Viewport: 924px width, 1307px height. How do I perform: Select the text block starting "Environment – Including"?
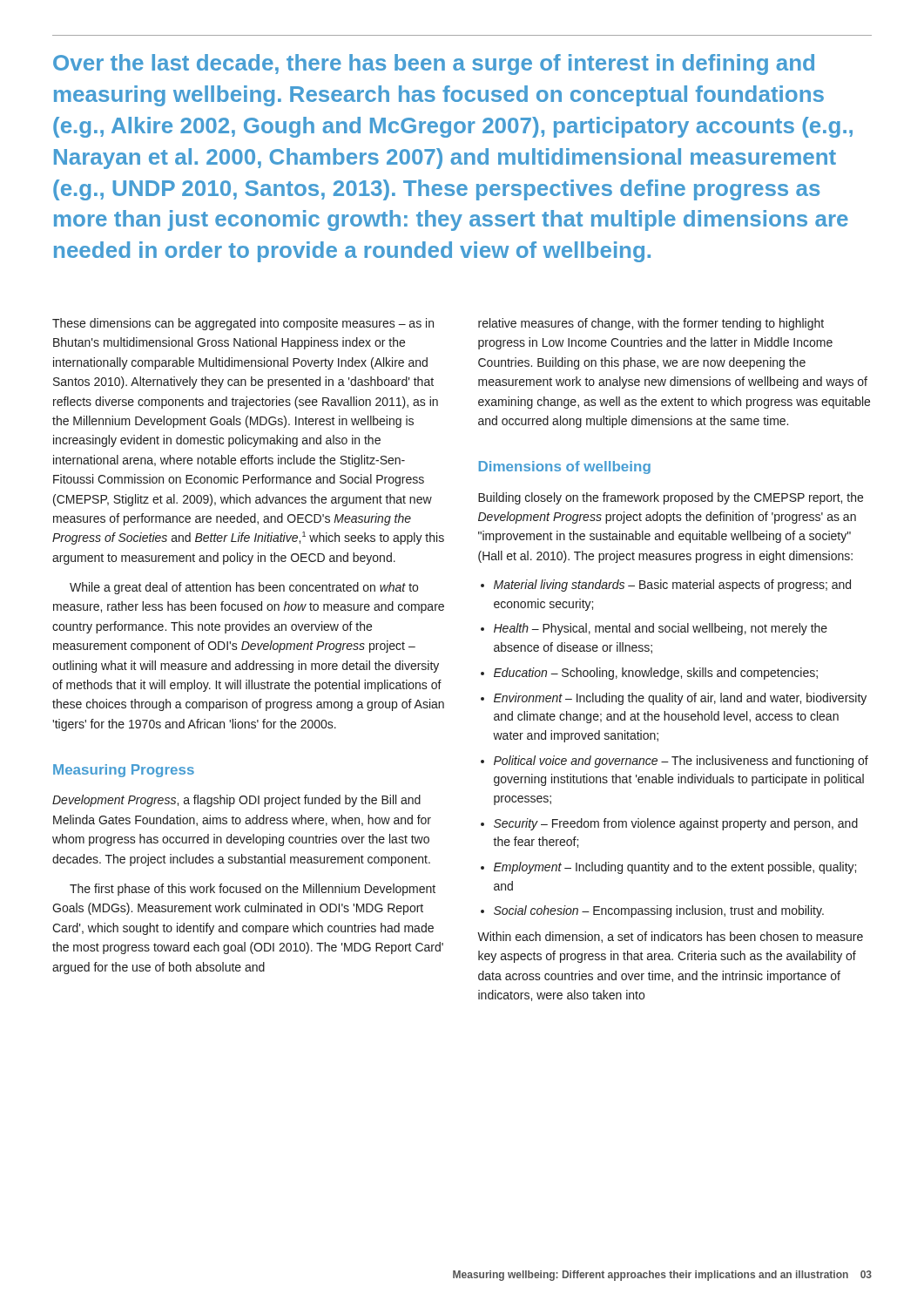[x=680, y=716]
